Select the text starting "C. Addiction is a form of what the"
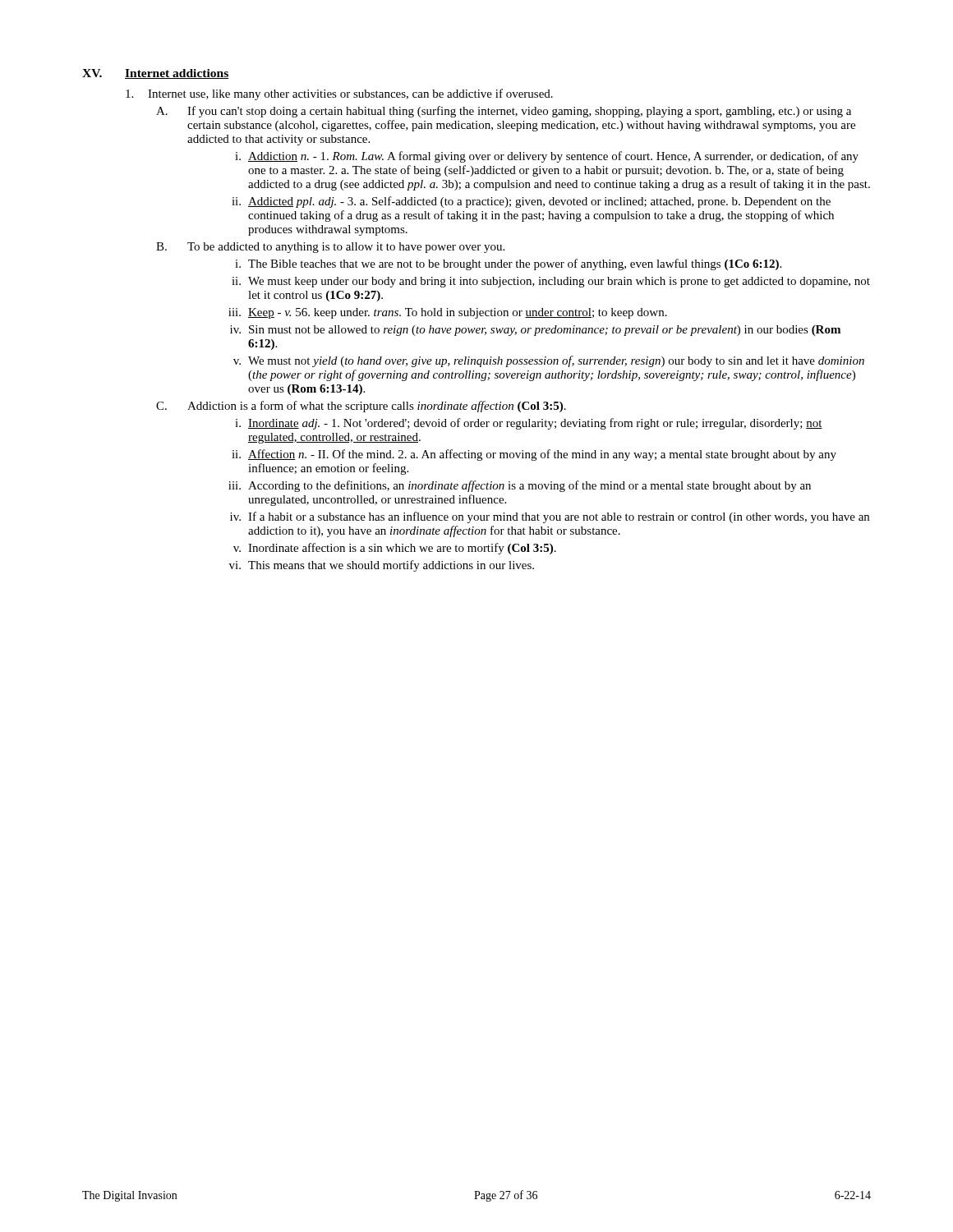Image resolution: width=953 pixels, height=1232 pixels. click(x=513, y=406)
